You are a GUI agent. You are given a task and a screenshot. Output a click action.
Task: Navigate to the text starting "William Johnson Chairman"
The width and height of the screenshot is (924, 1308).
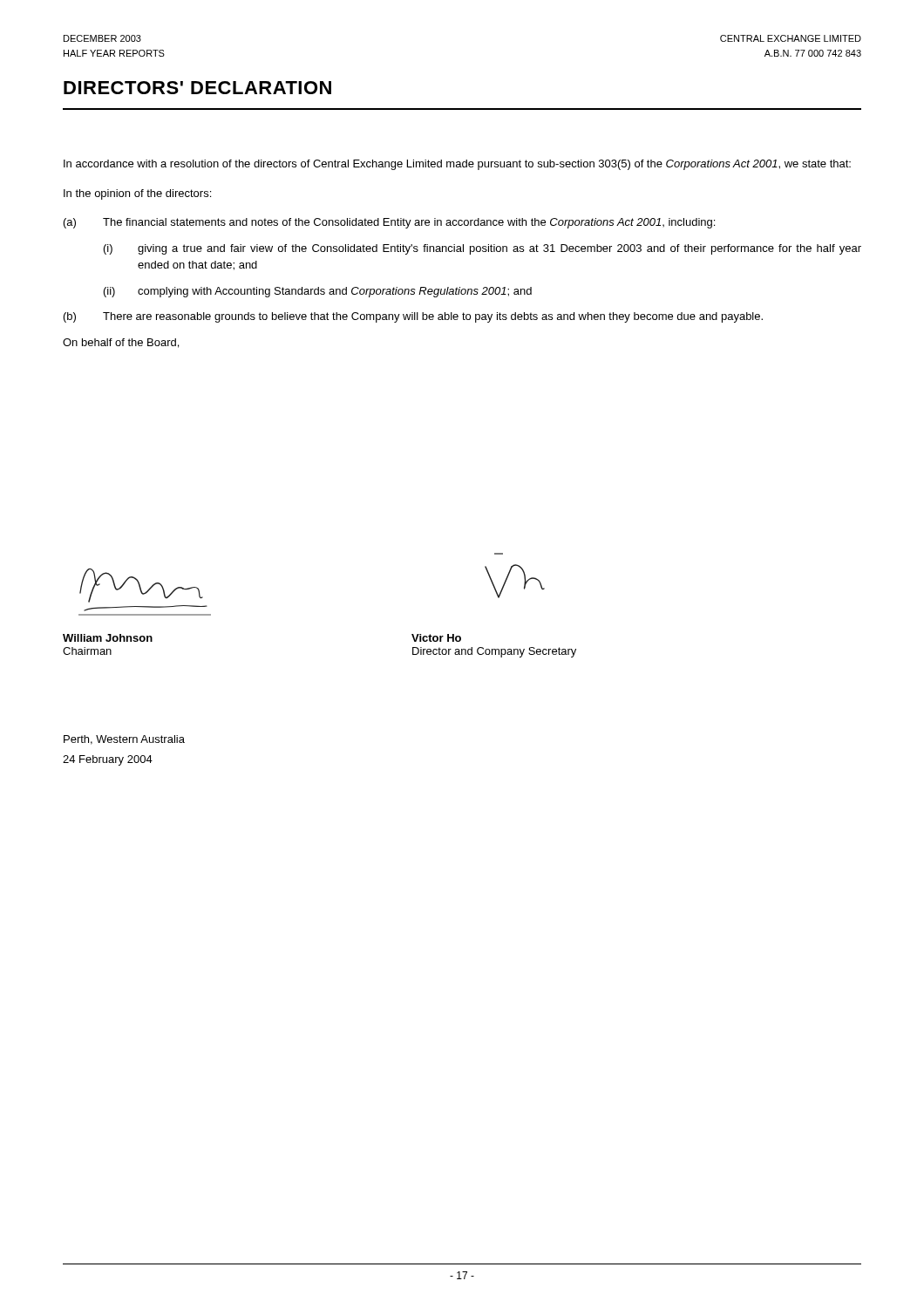click(x=108, y=638)
